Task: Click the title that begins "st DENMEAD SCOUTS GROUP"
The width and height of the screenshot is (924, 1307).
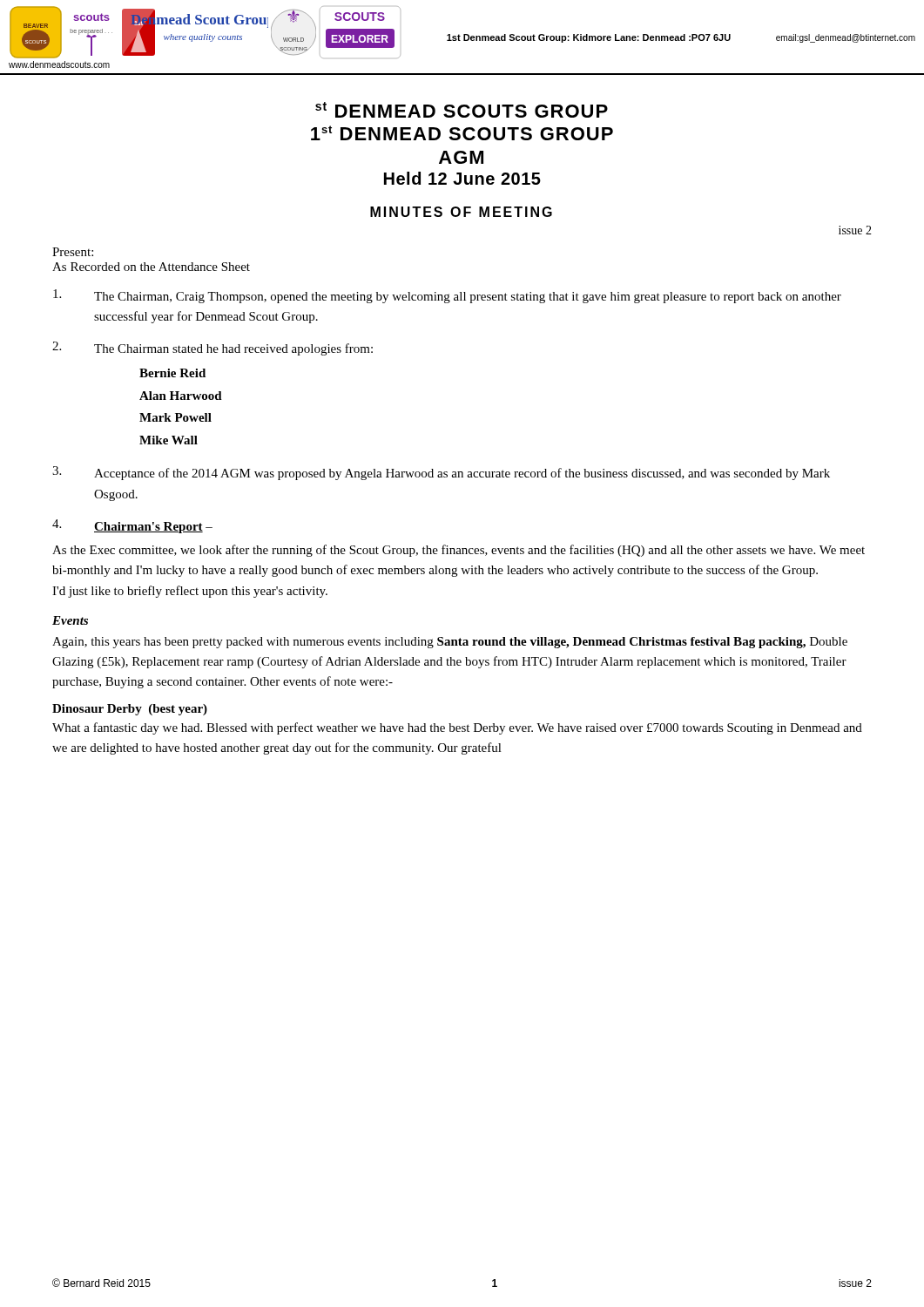Action: point(462,144)
